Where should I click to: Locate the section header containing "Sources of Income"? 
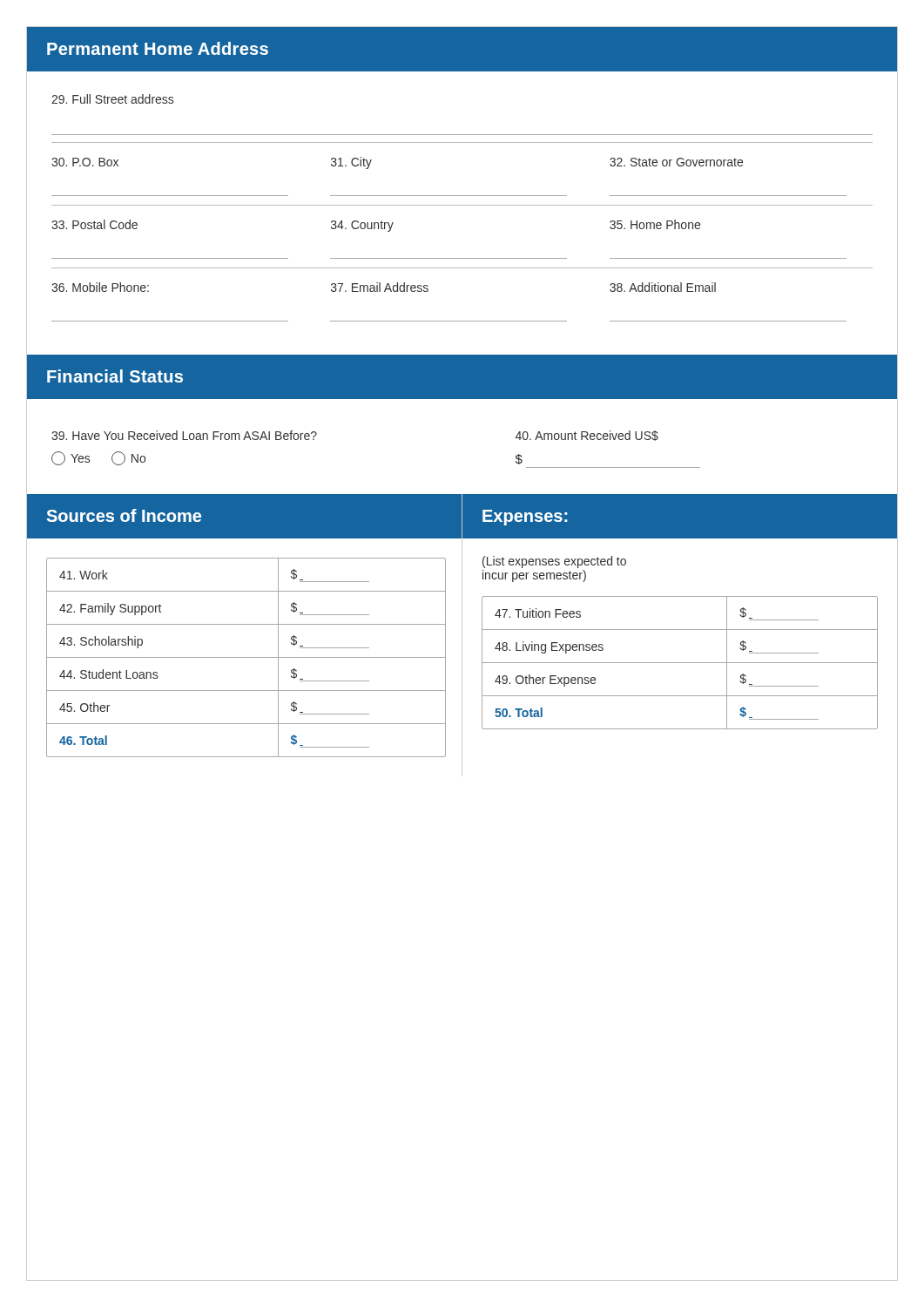click(x=244, y=516)
